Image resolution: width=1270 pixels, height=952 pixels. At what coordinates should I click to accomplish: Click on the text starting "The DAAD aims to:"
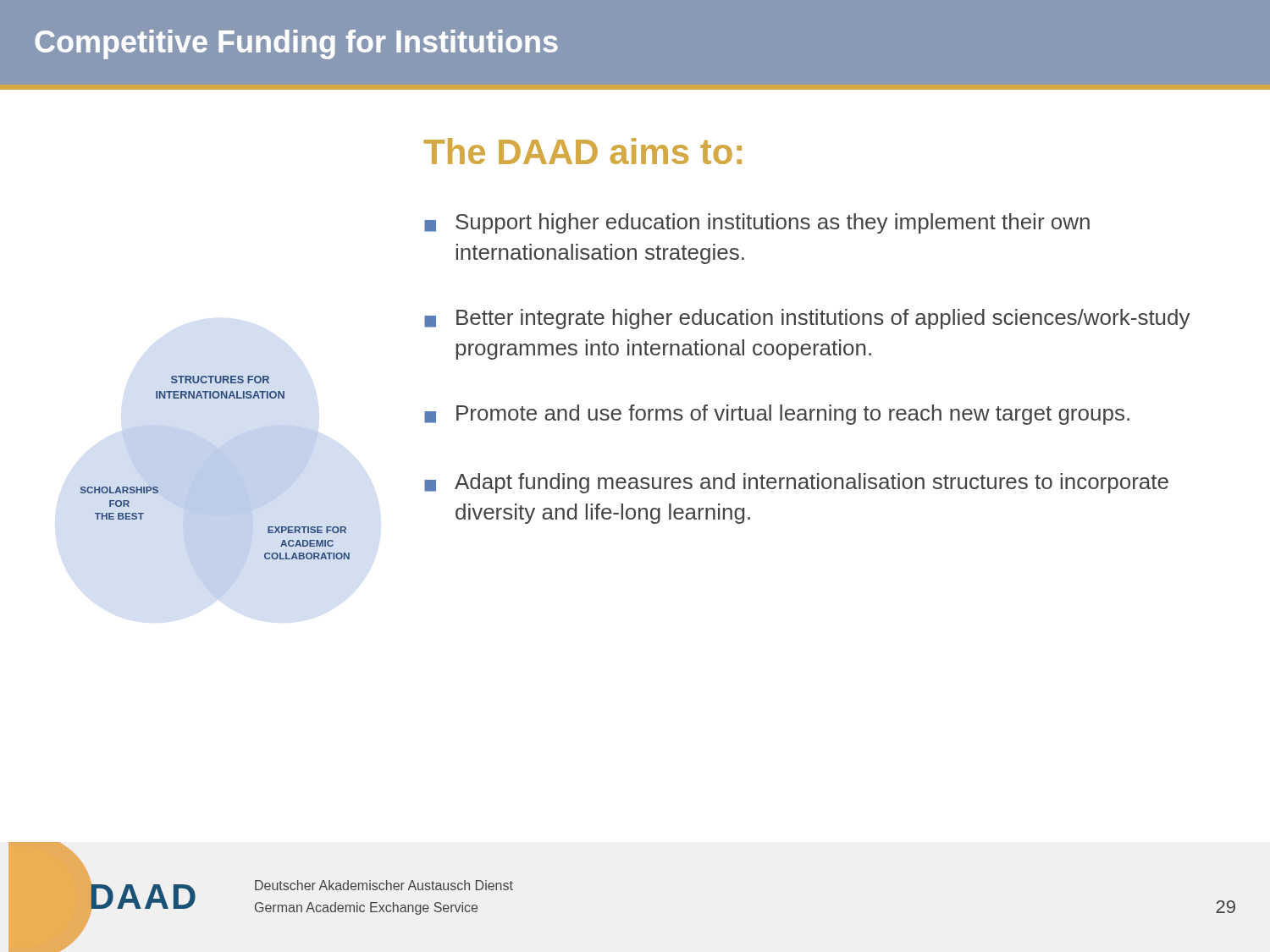[584, 152]
